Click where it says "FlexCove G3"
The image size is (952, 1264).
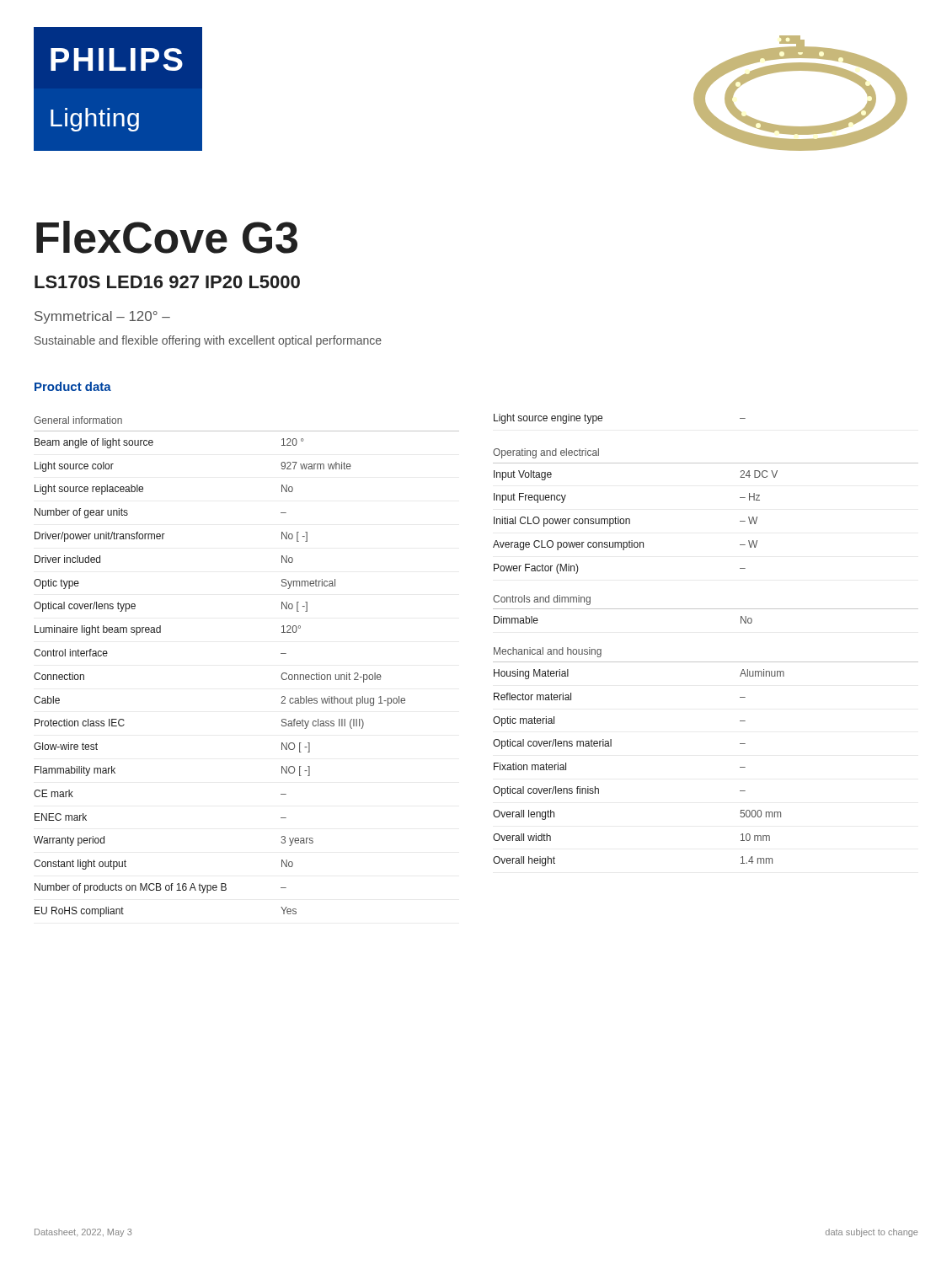click(x=167, y=237)
